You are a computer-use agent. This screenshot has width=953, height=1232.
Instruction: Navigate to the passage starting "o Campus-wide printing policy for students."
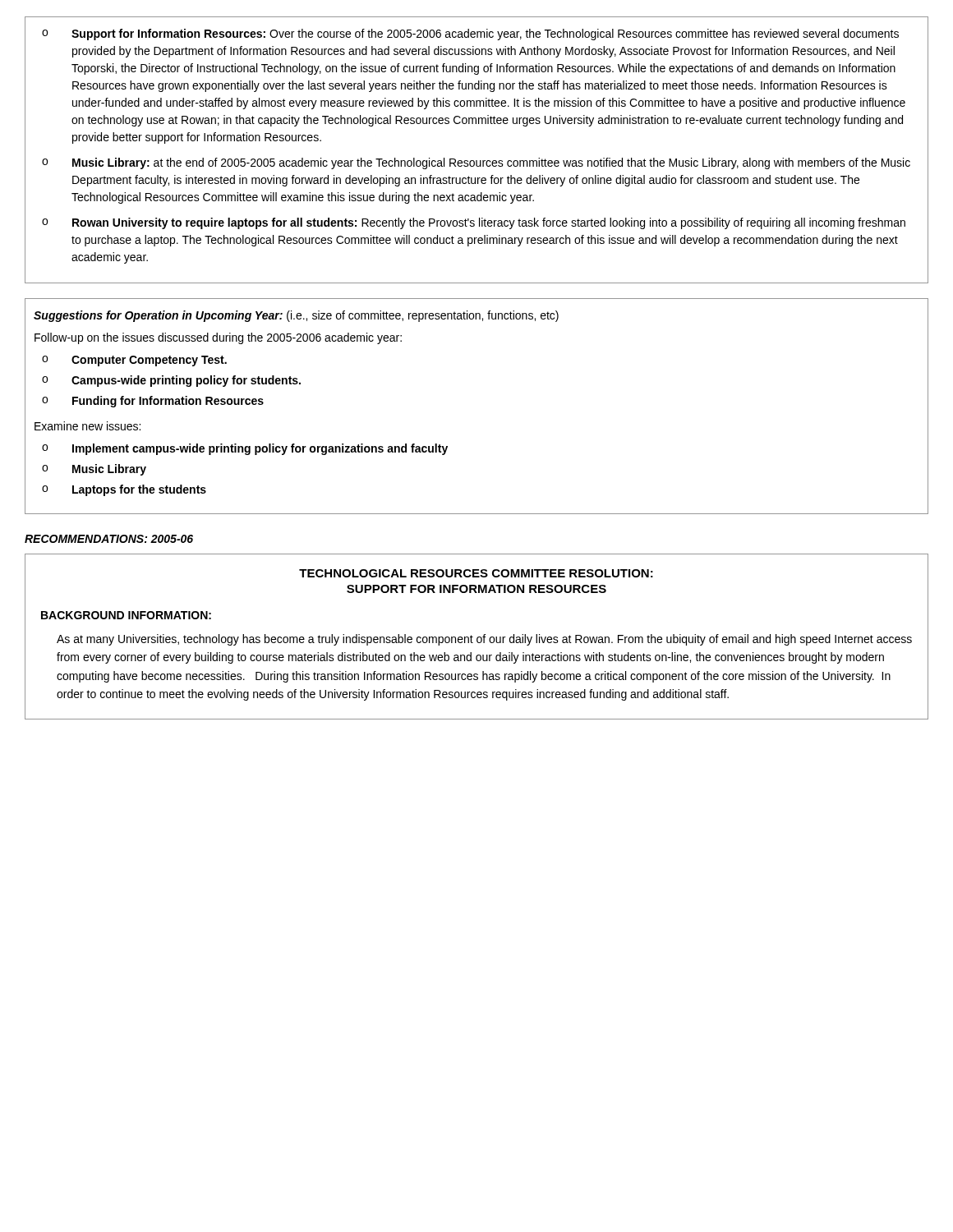(x=171, y=381)
